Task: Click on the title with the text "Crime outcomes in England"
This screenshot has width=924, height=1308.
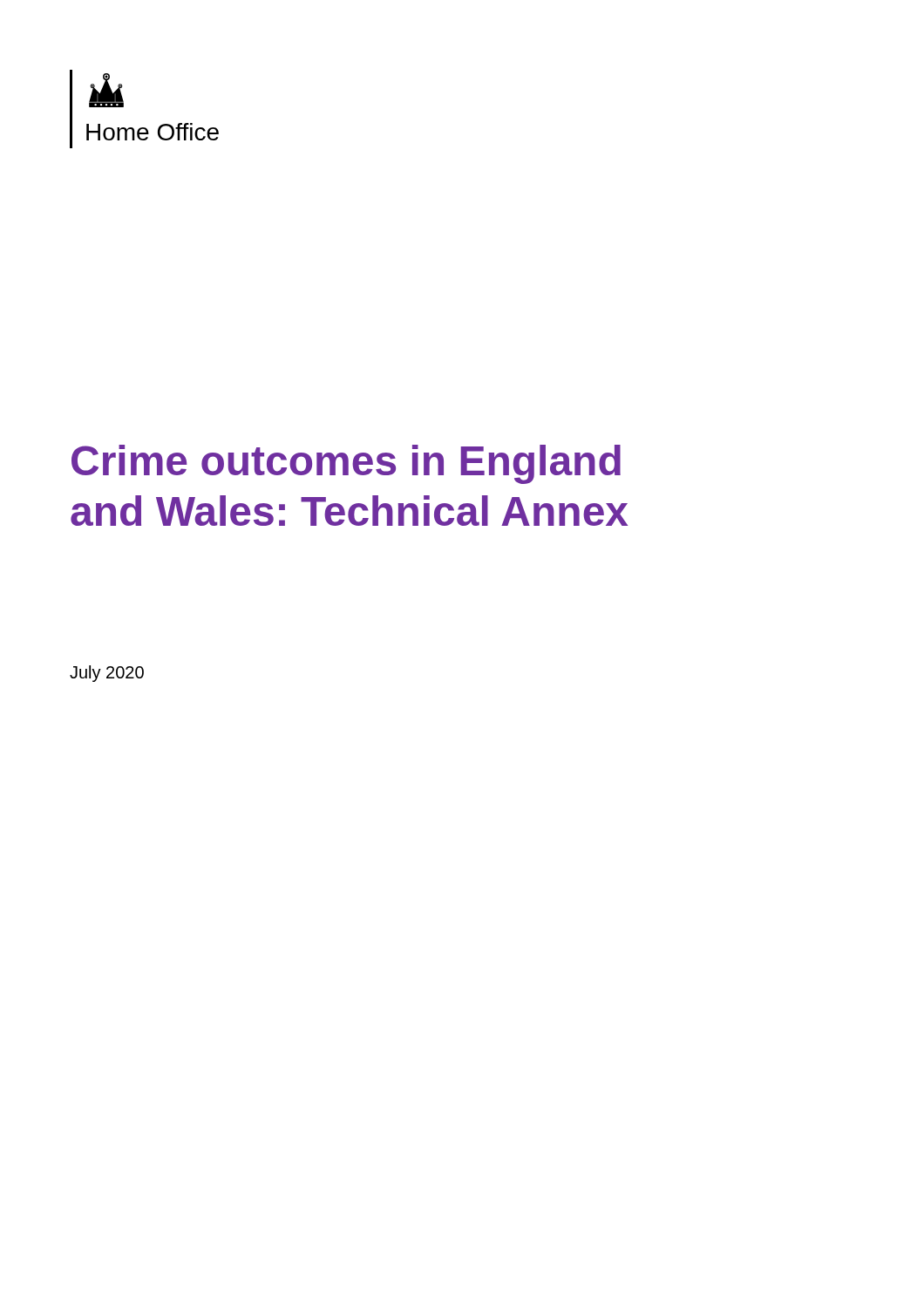Action: click(x=366, y=486)
